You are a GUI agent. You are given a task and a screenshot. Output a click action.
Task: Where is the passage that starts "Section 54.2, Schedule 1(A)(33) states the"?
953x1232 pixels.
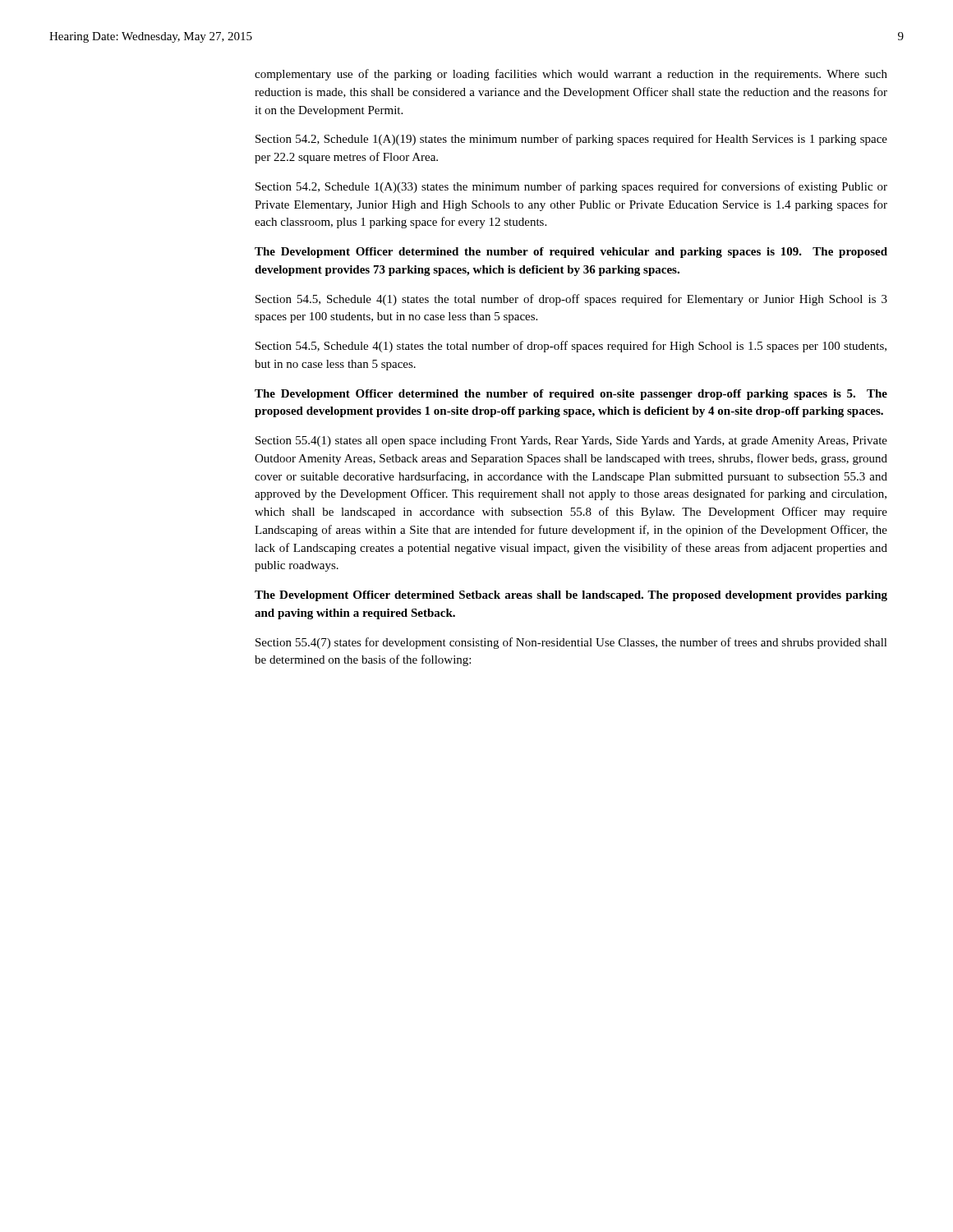pyautogui.click(x=571, y=205)
